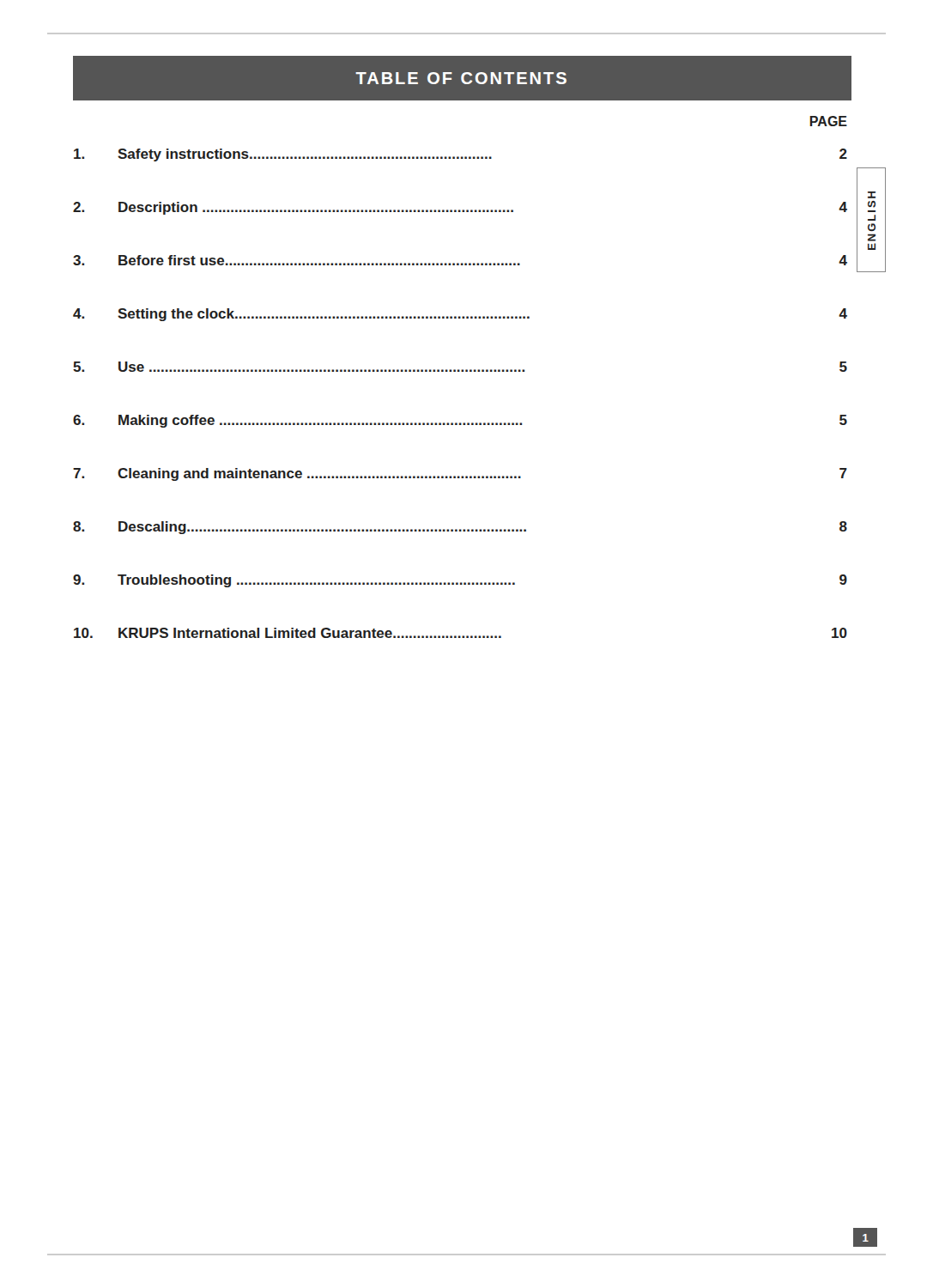The width and height of the screenshot is (933, 1288).
Task: Click on the list item that says "6. Making coffee"
Action: pos(460,421)
